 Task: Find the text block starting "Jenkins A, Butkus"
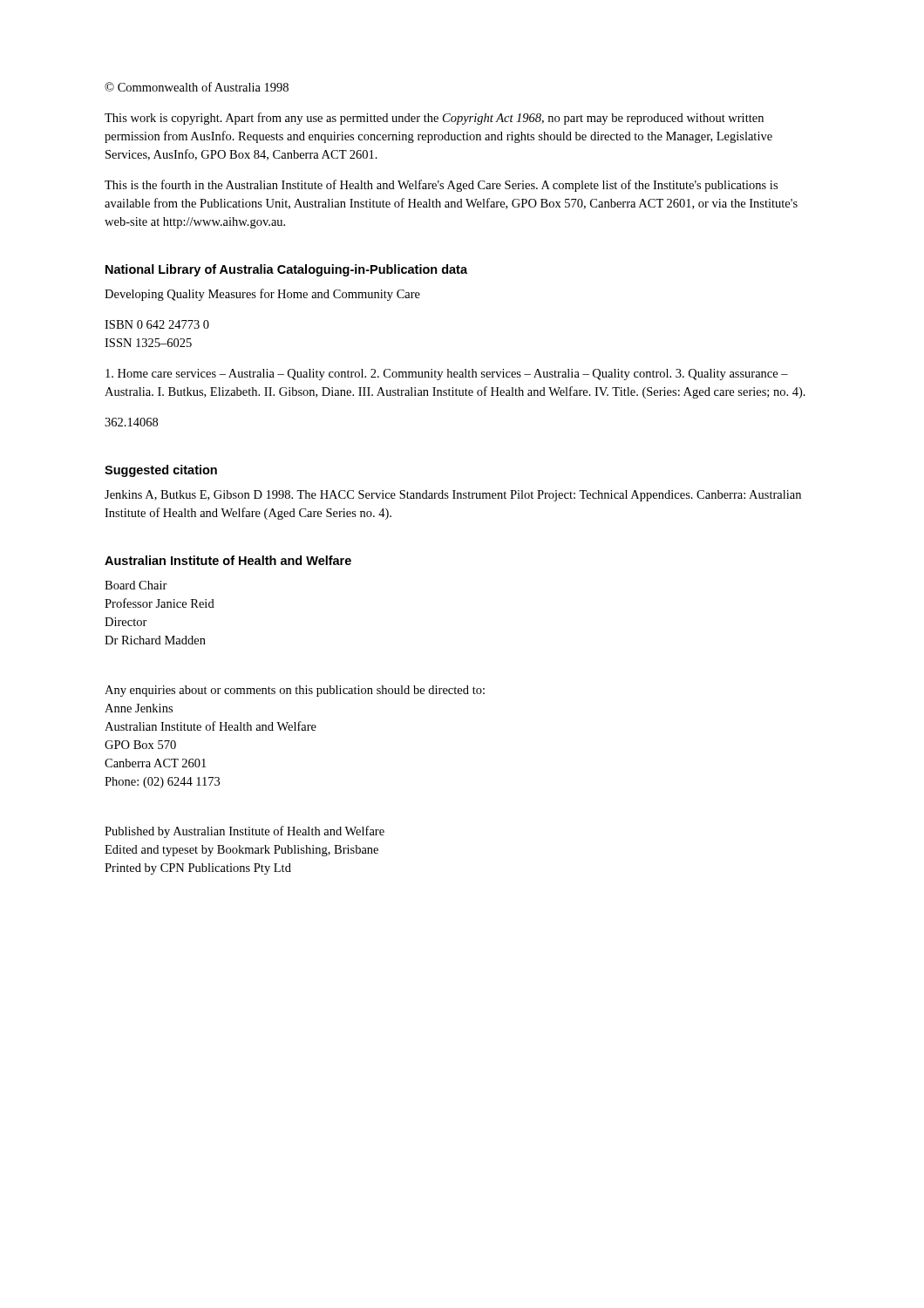coord(453,504)
